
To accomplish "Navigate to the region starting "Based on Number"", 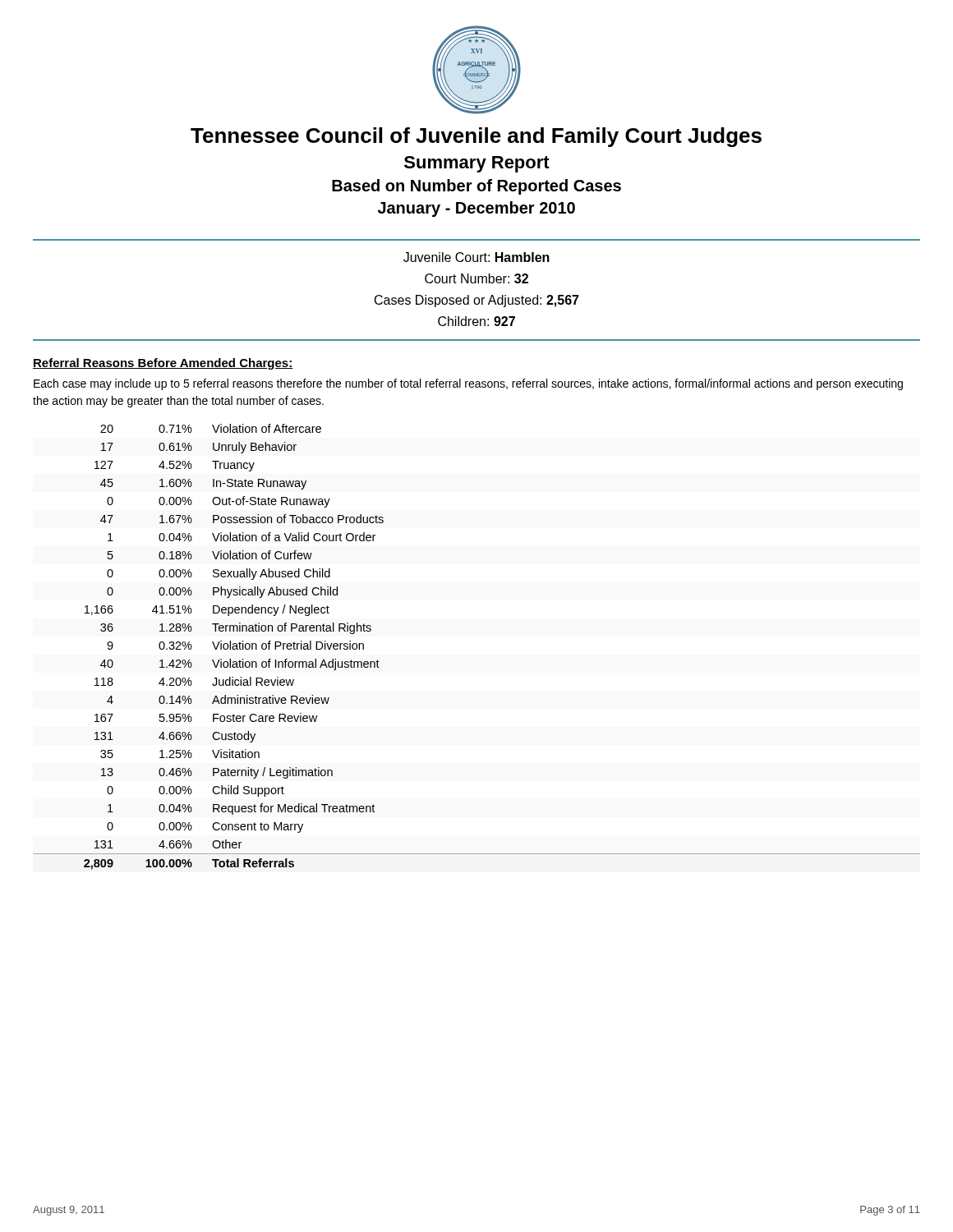I will coord(476,186).
